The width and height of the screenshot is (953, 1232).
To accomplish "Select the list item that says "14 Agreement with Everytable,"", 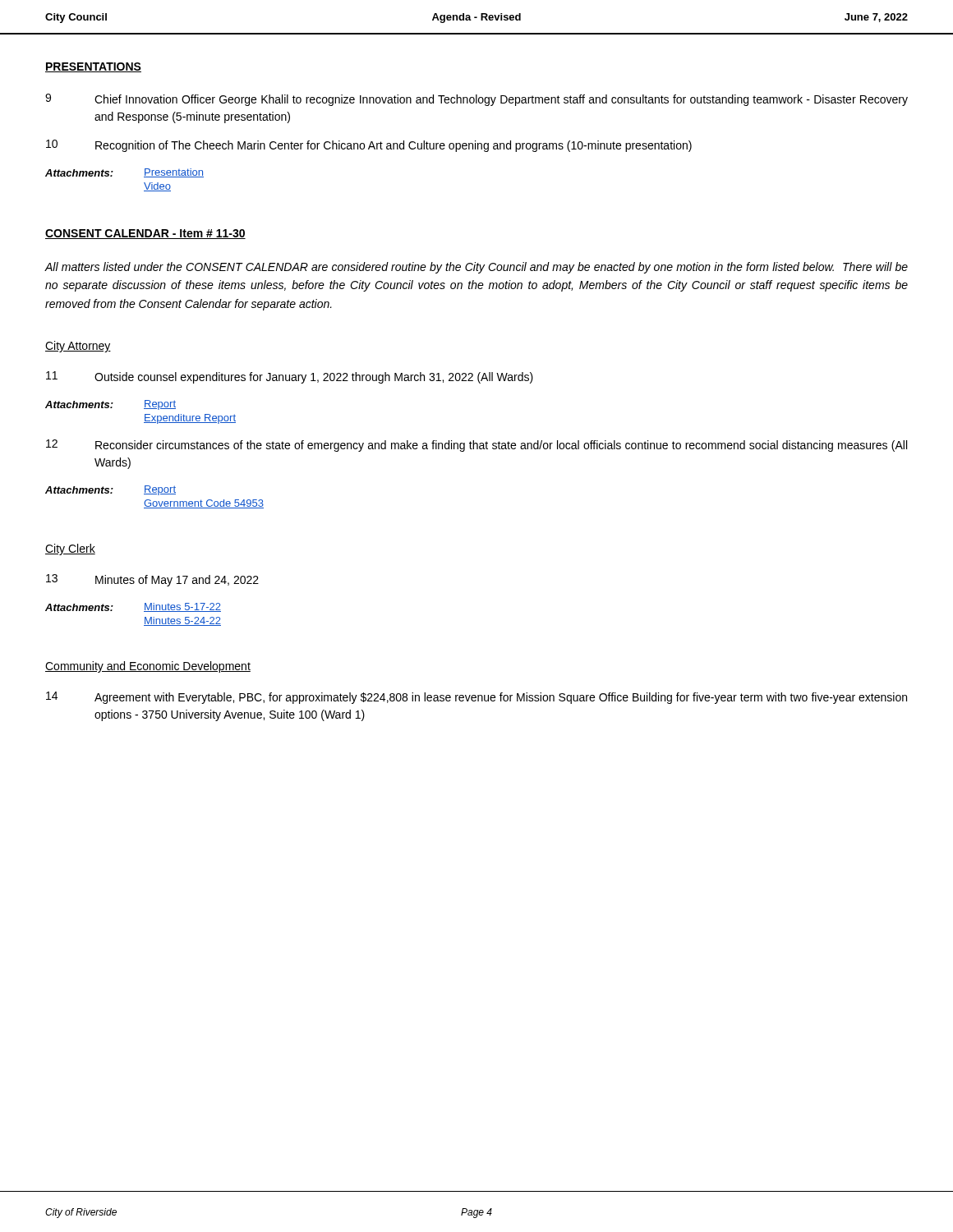I will (476, 706).
